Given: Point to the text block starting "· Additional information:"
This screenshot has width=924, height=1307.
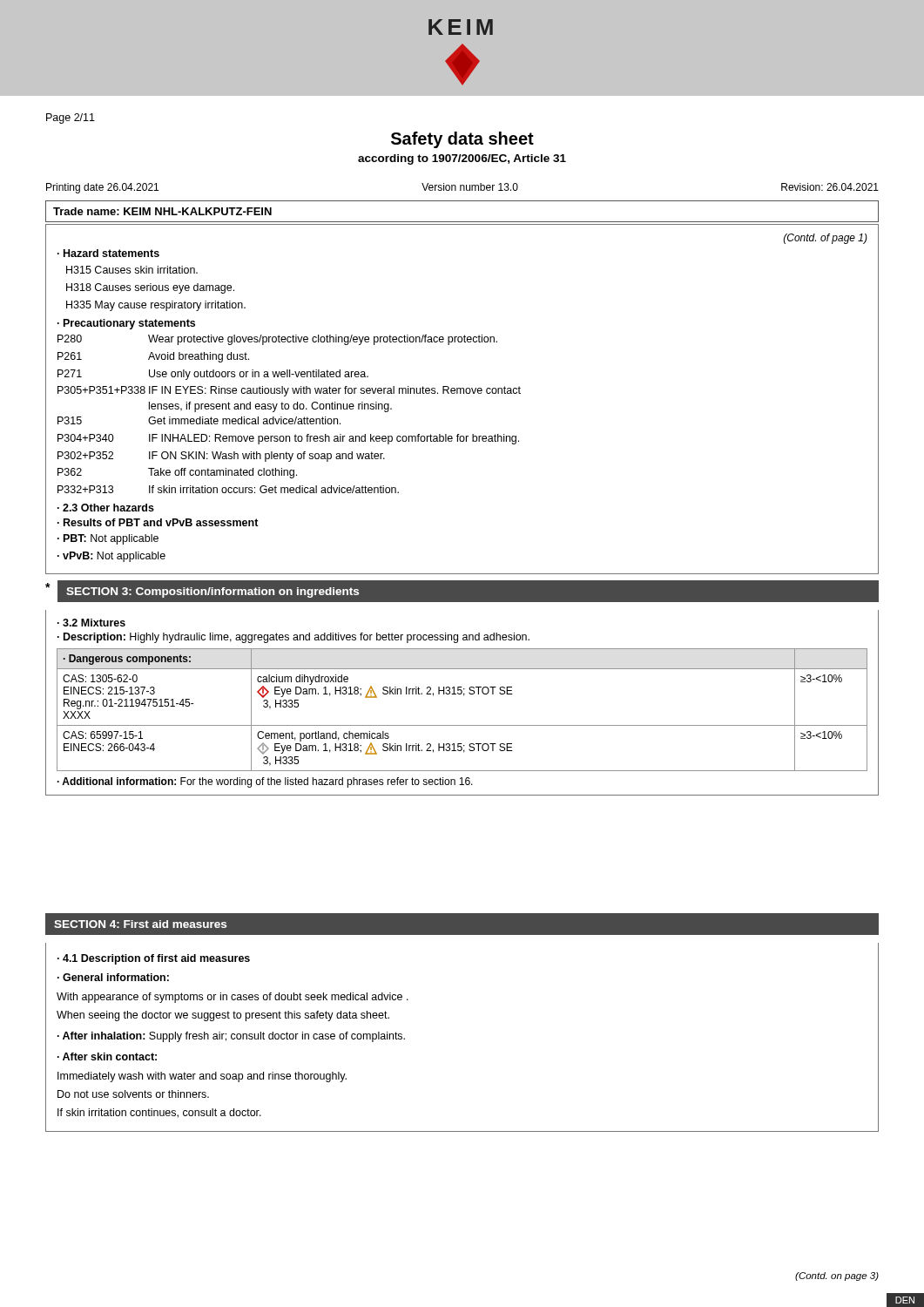Looking at the screenshot, I should [x=265, y=781].
